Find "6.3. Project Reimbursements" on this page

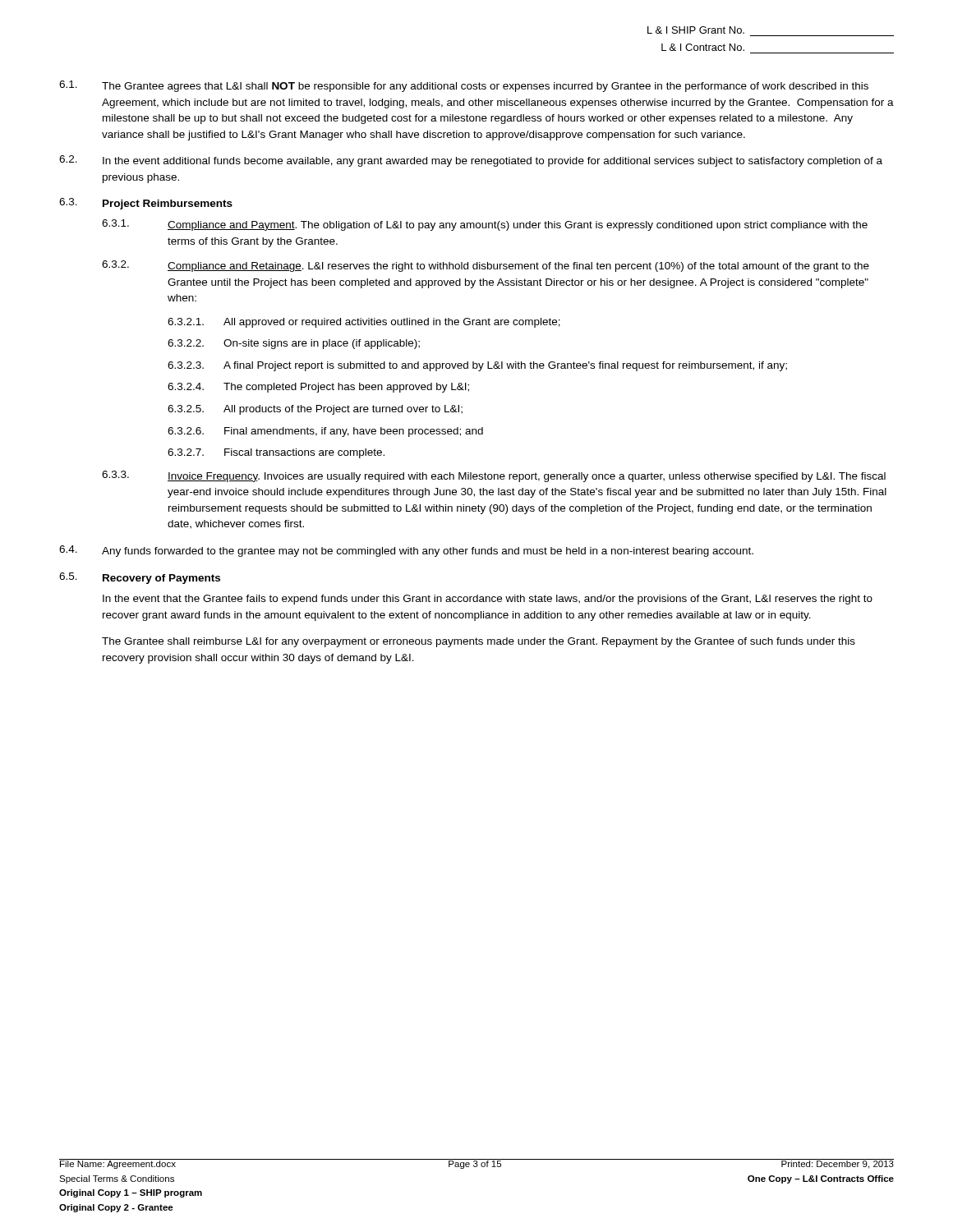click(x=146, y=204)
